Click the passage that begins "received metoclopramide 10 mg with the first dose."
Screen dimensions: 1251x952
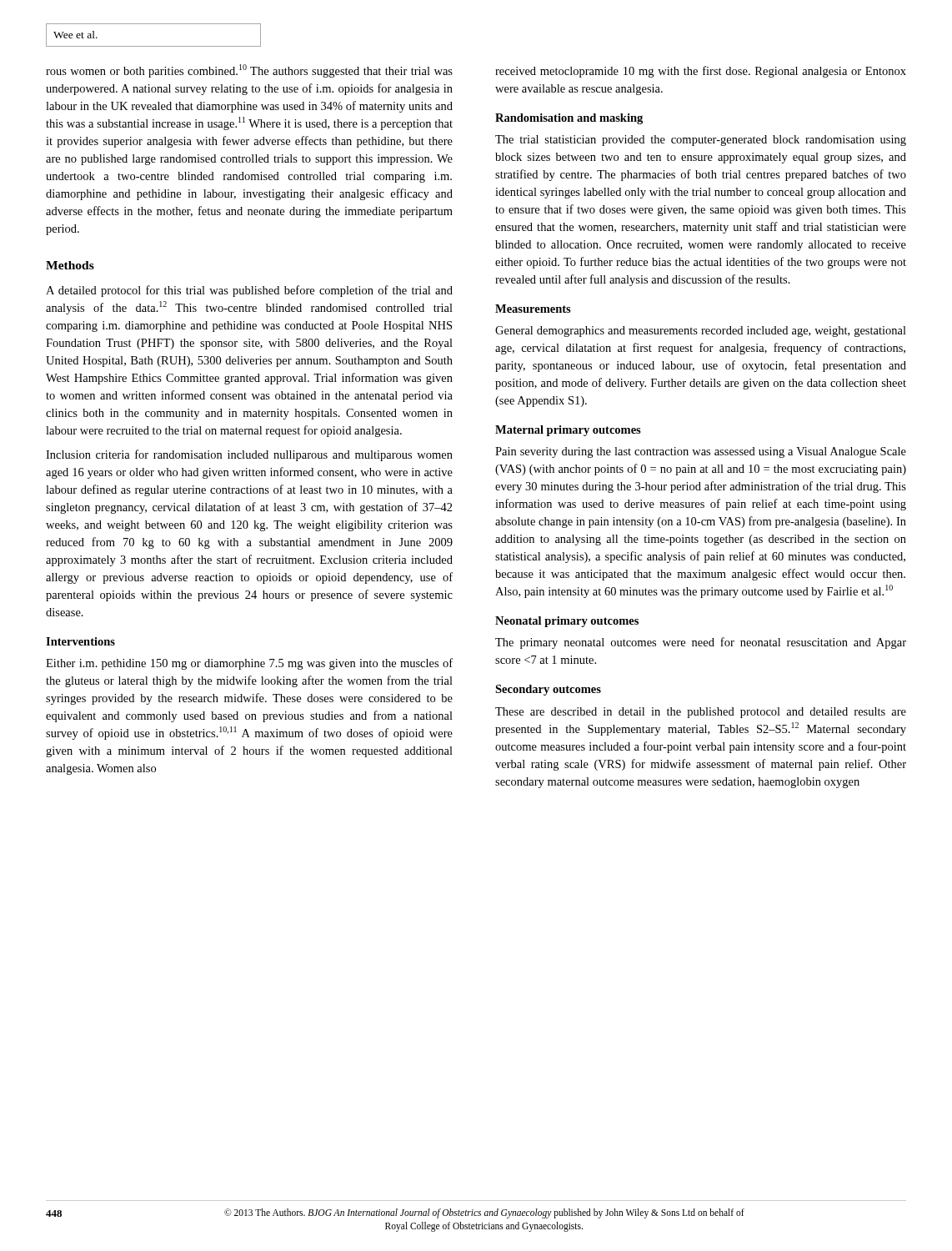click(701, 80)
